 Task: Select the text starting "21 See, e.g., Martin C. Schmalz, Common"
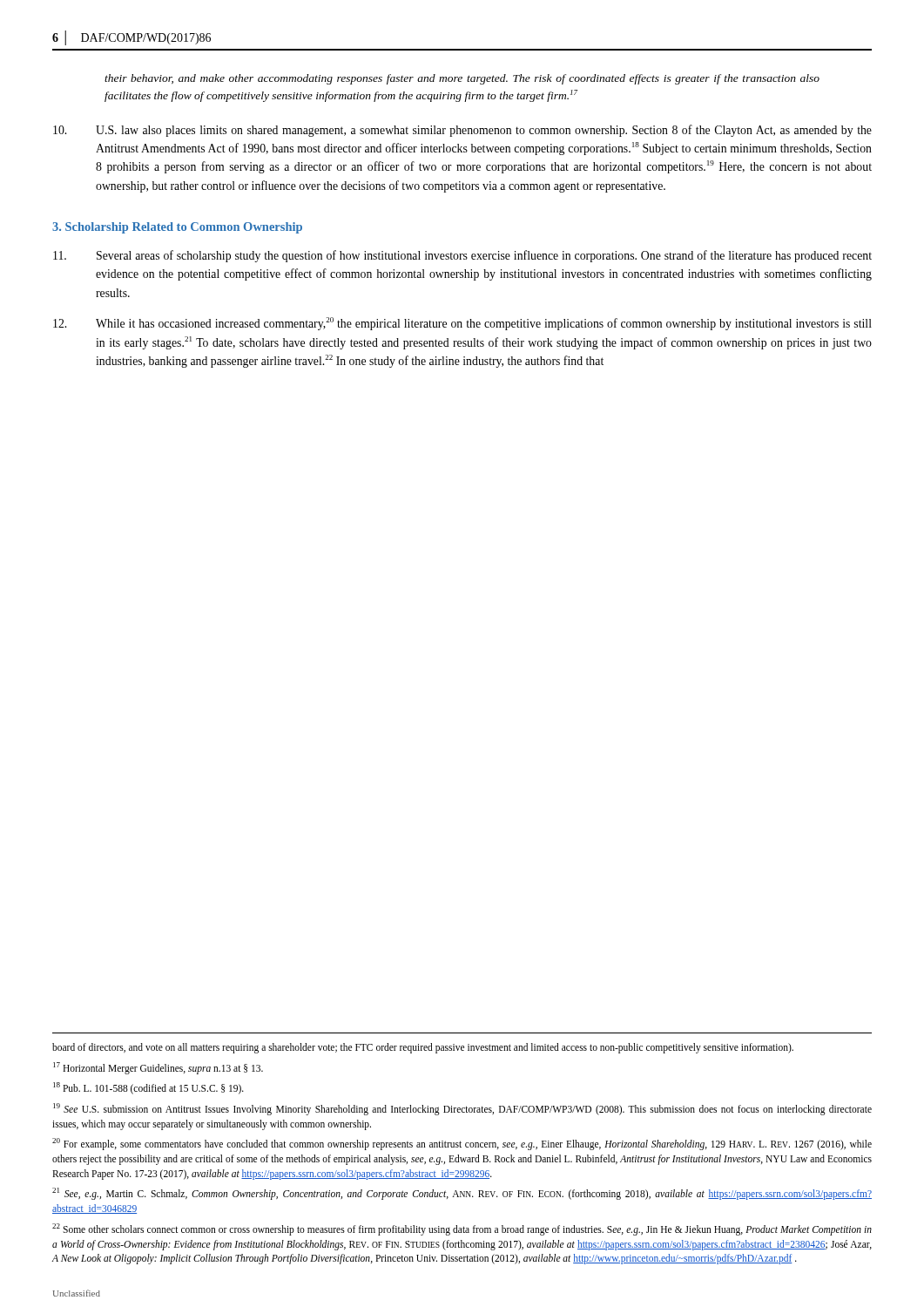click(x=462, y=1201)
